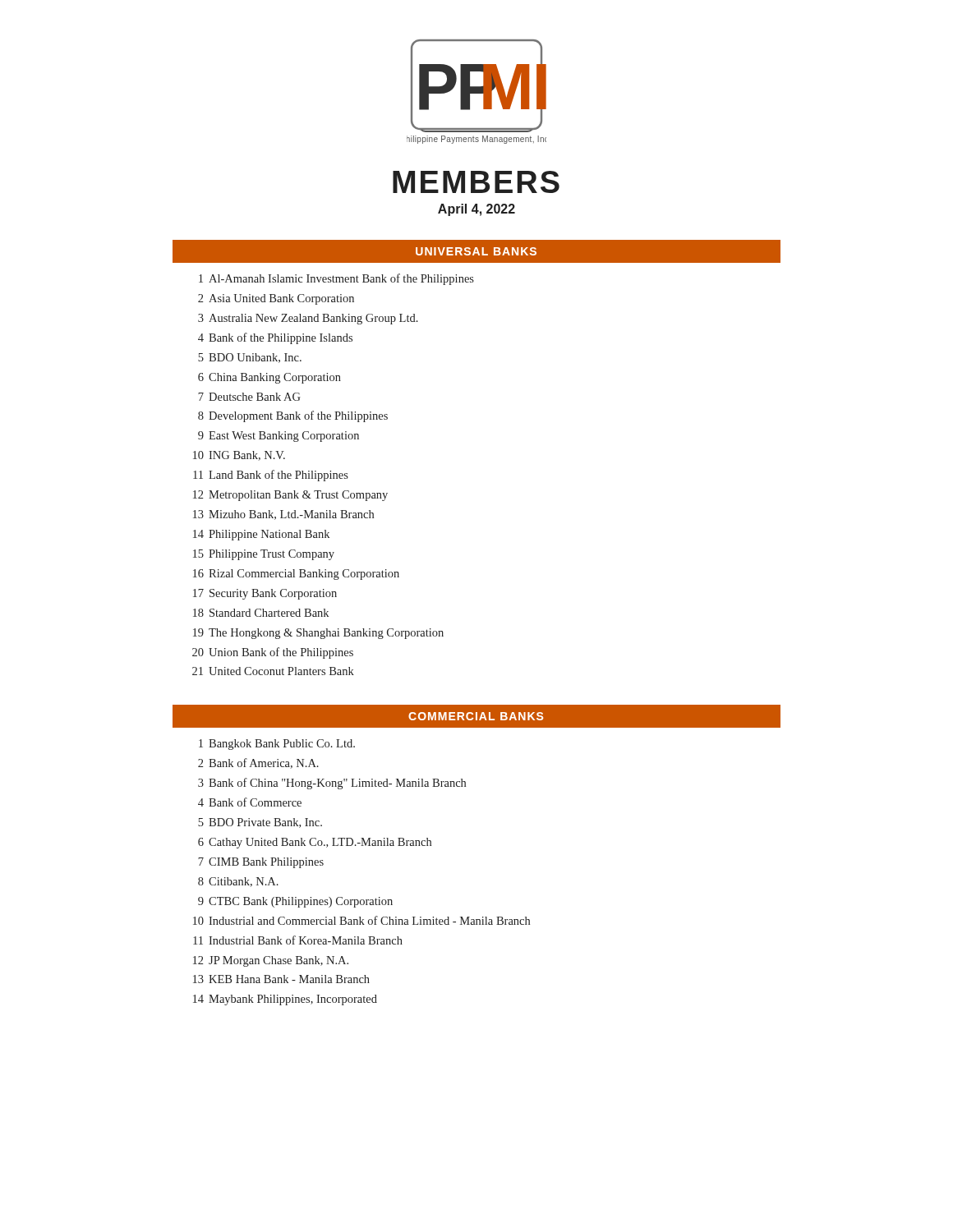Find the block starting "14Philippine National Bank"
The image size is (953, 1232).
pyautogui.click(x=255, y=535)
